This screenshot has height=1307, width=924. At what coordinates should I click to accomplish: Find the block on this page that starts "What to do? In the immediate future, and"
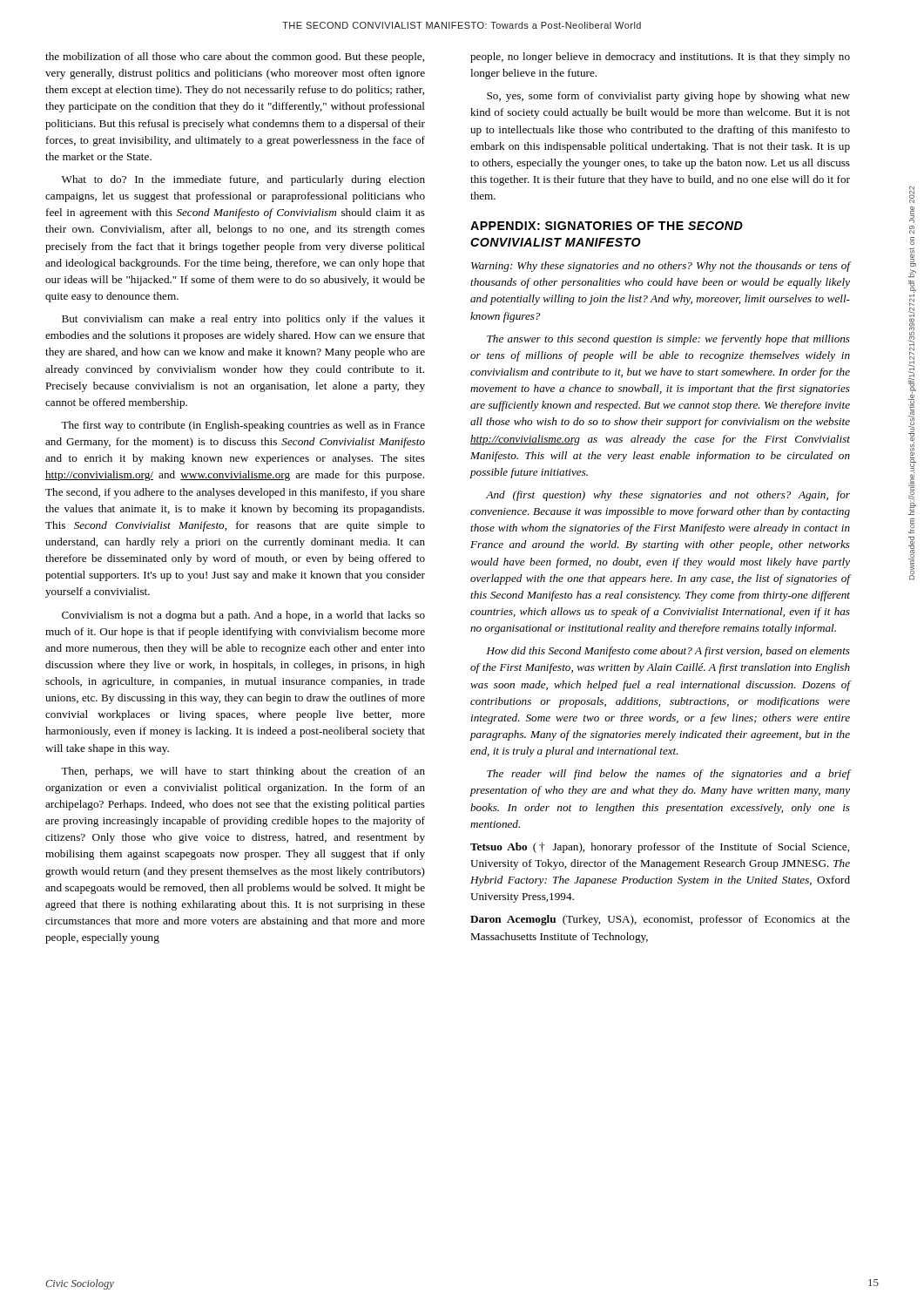235,237
